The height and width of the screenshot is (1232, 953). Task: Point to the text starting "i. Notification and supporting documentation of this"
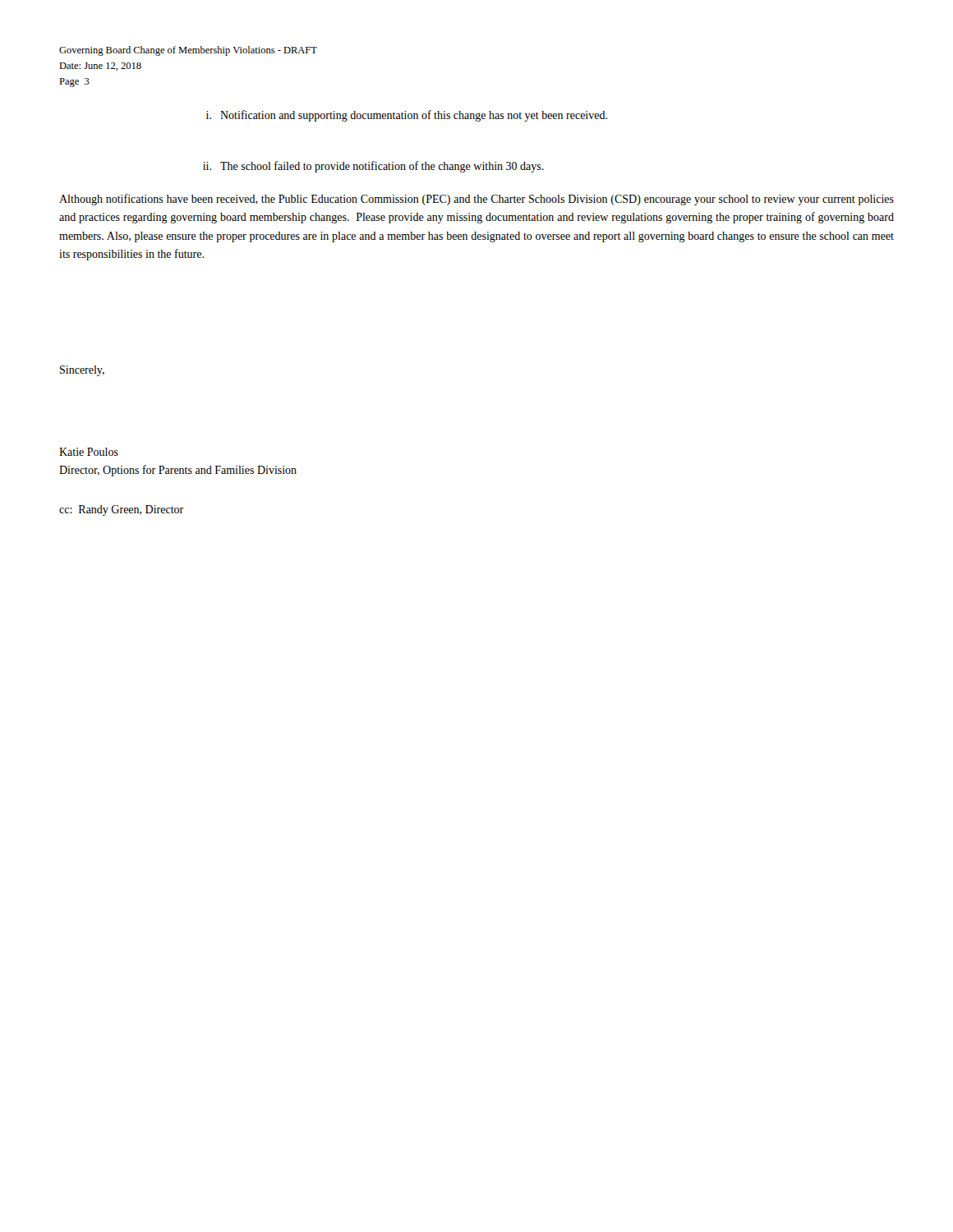pyautogui.click(x=526, y=115)
